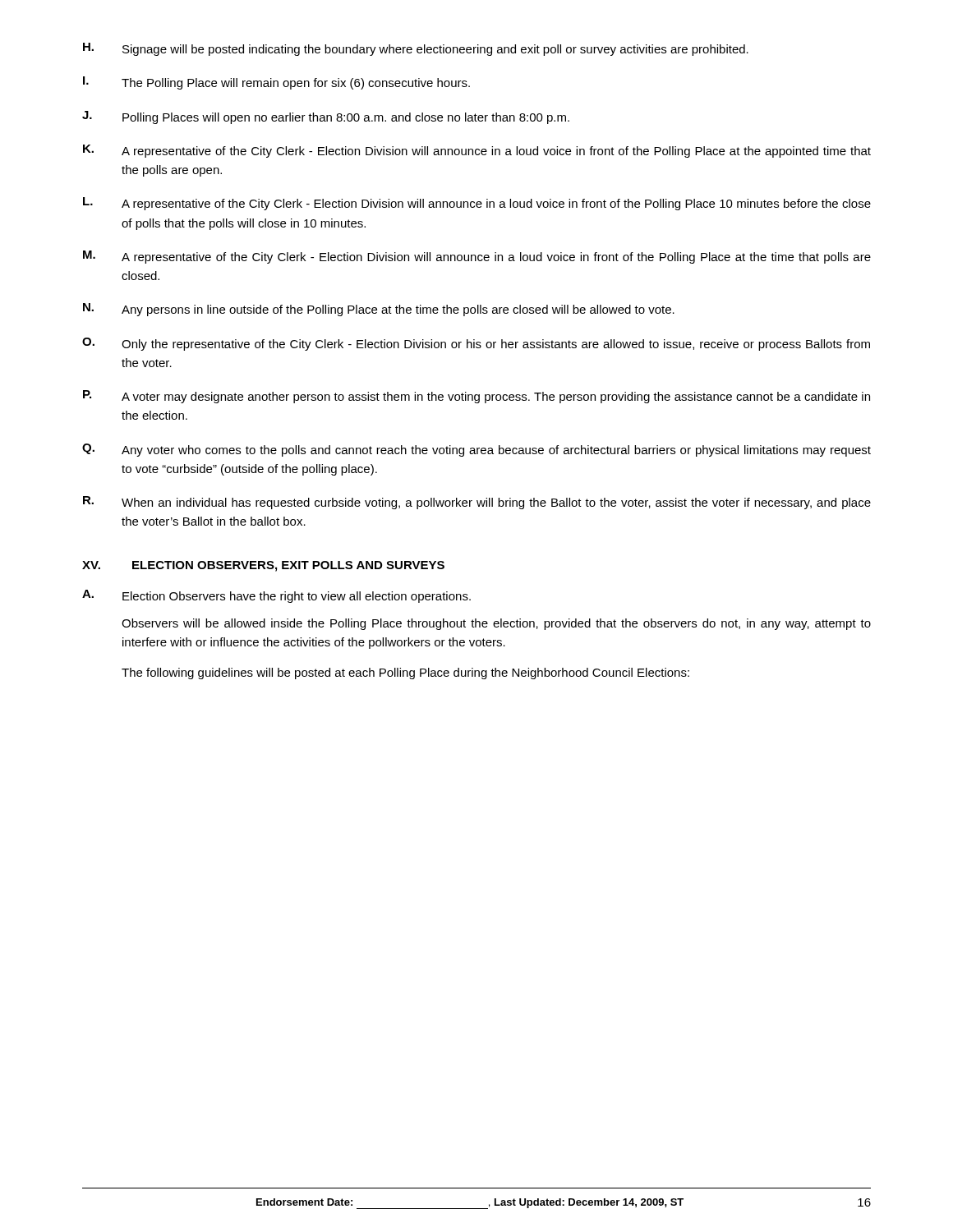
Task: Click on the block starting "M. A representative of the City Clerk -"
Action: [x=476, y=266]
